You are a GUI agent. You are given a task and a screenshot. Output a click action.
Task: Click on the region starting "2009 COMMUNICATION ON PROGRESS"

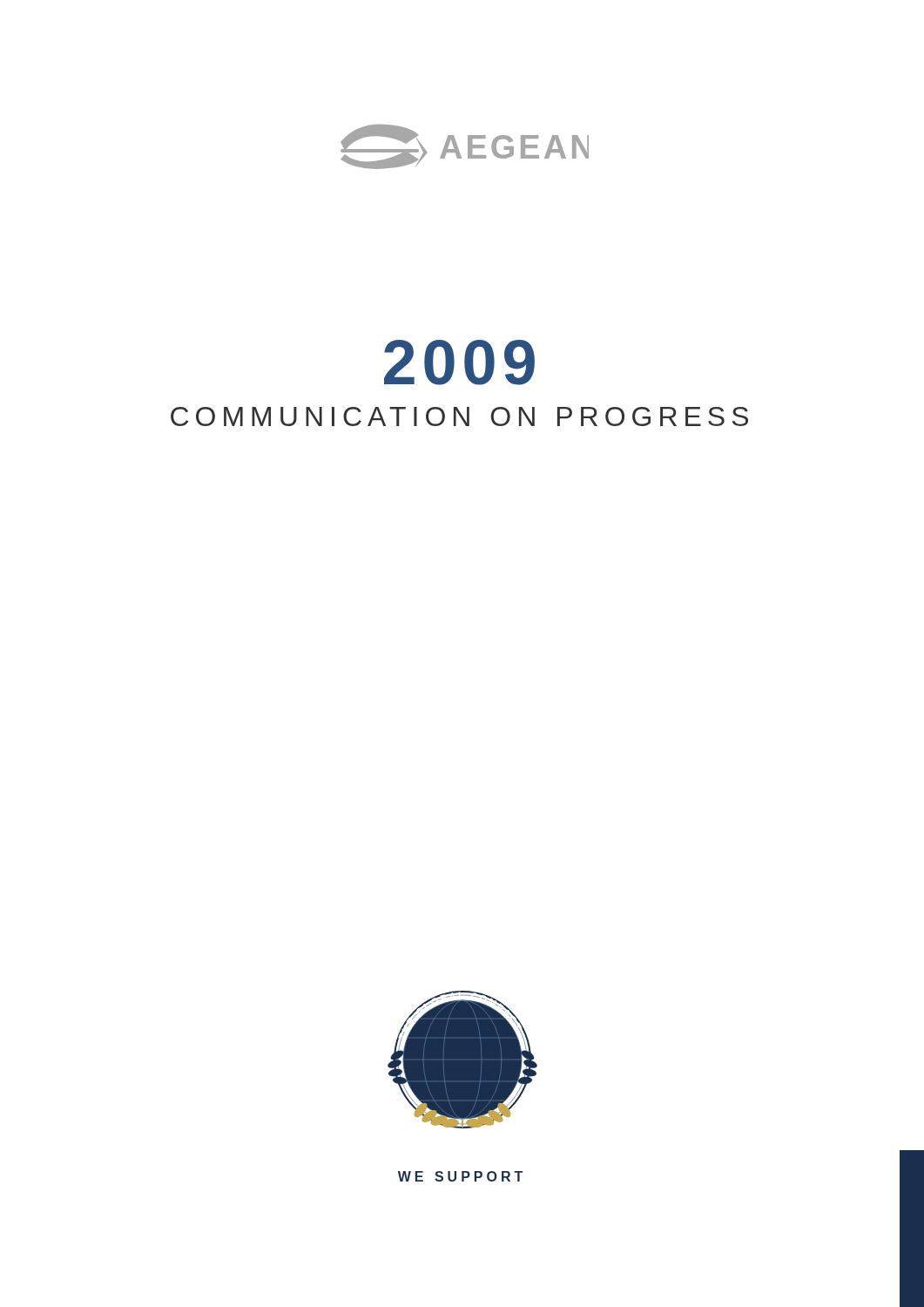click(x=462, y=382)
